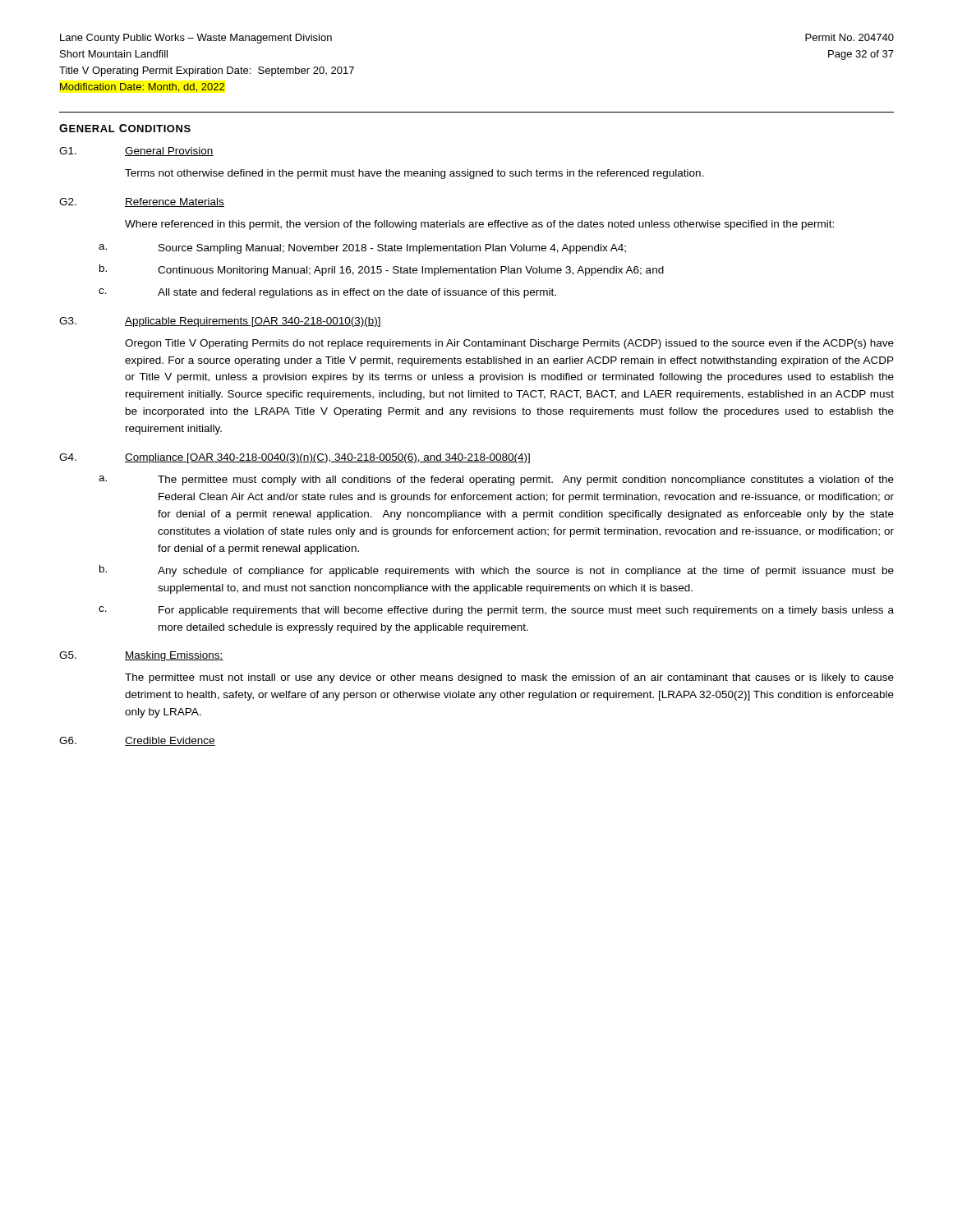
Task: Select the list item with the text "Any schedule of compliance for"
Action: [x=526, y=579]
